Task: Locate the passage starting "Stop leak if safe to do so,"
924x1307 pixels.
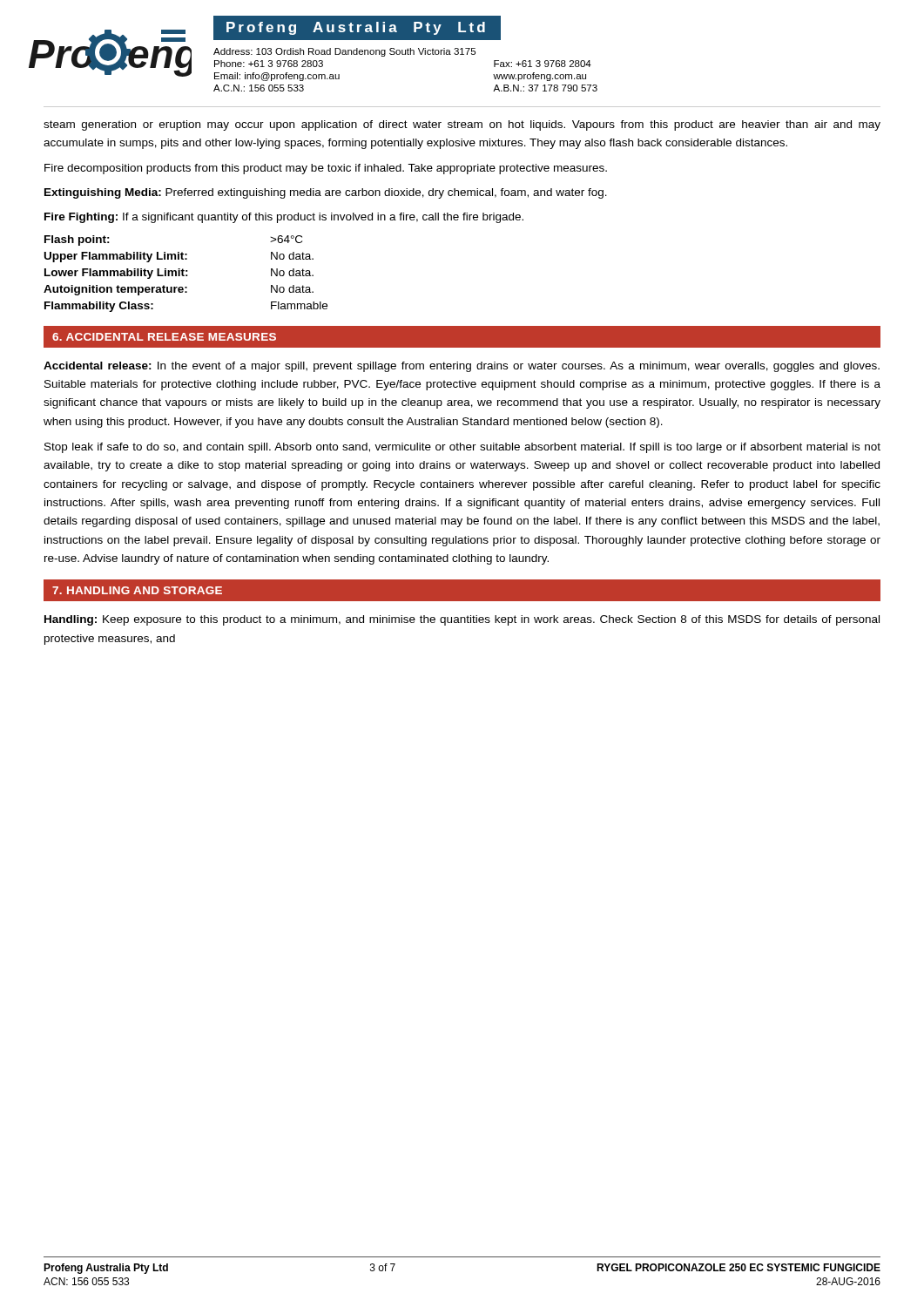Action: 462,502
